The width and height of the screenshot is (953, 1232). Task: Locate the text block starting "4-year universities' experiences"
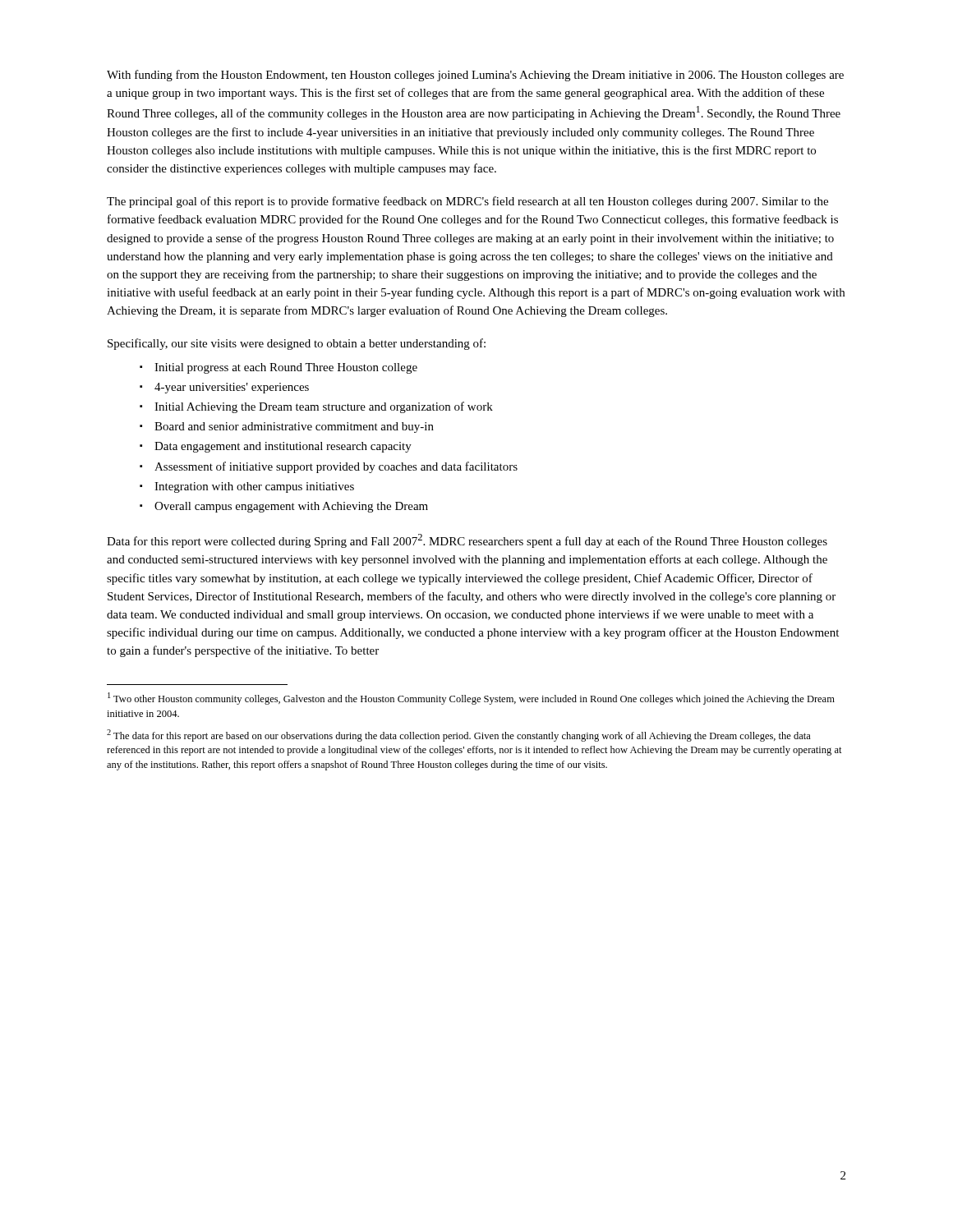click(232, 387)
